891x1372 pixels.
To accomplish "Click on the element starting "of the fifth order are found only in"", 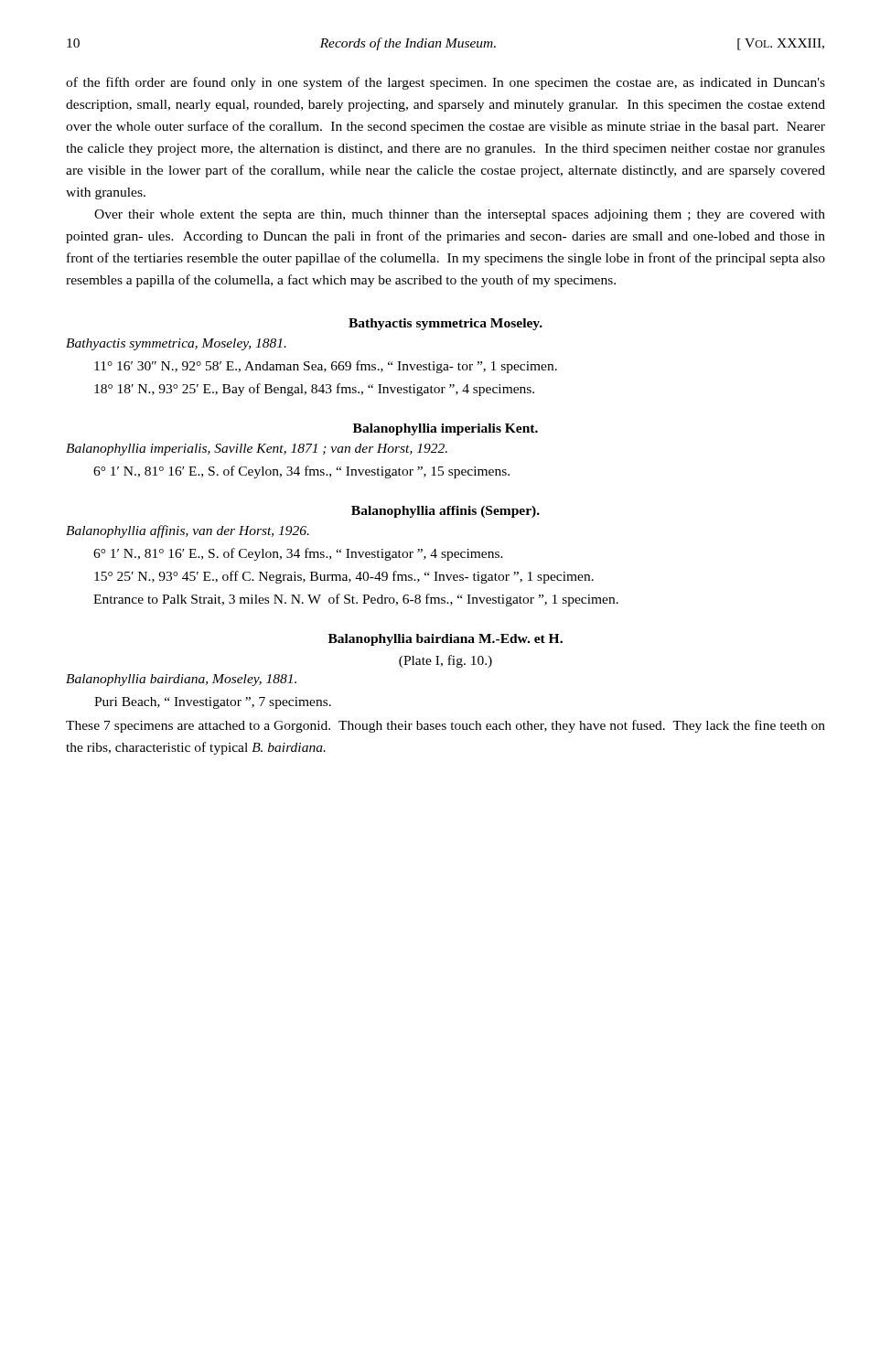I will [446, 137].
